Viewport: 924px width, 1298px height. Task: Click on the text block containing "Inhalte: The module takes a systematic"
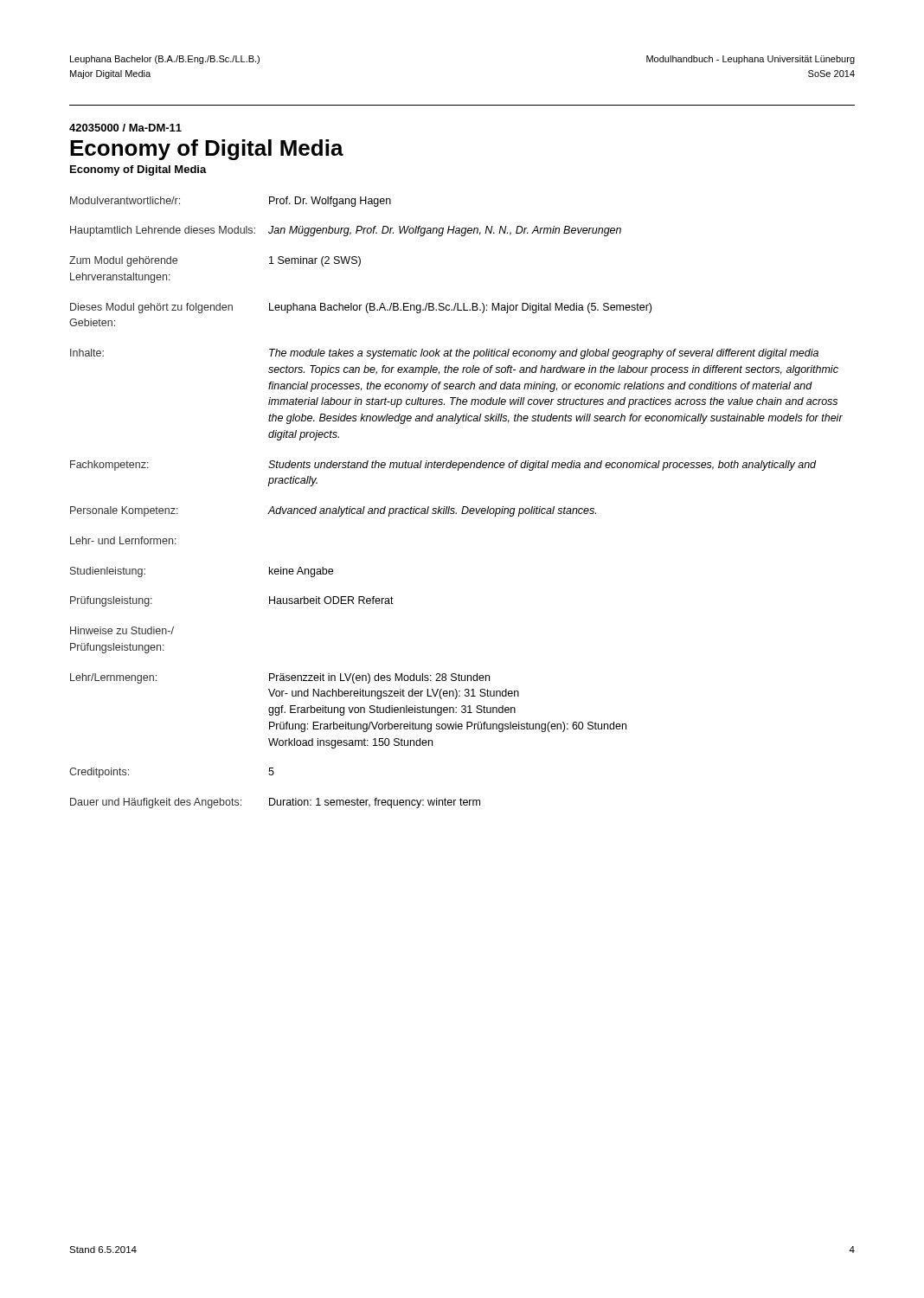(x=462, y=394)
